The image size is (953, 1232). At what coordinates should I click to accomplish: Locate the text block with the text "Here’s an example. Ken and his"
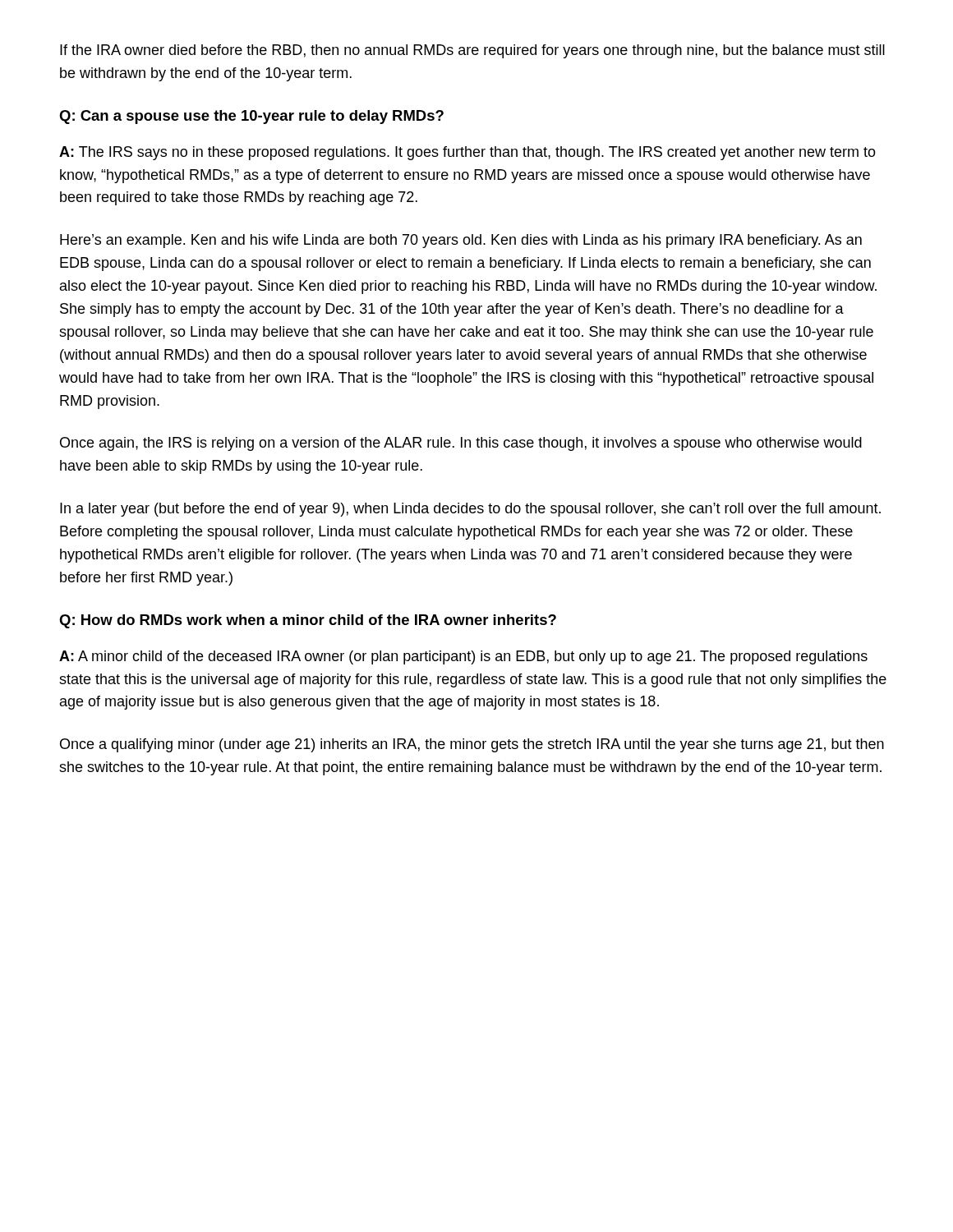(x=469, y=320)
